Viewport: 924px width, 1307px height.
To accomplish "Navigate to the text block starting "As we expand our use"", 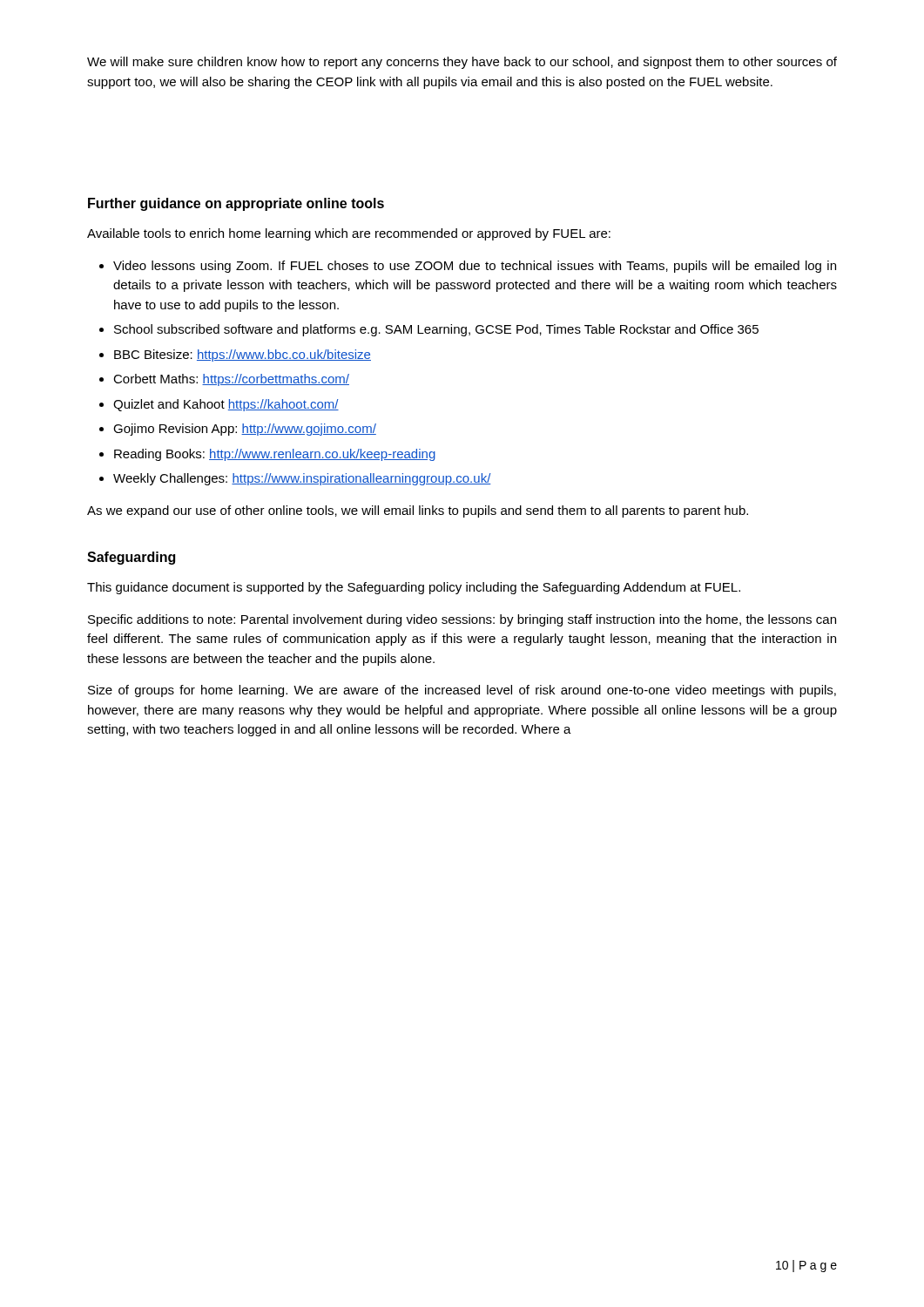I will point(418,510).
